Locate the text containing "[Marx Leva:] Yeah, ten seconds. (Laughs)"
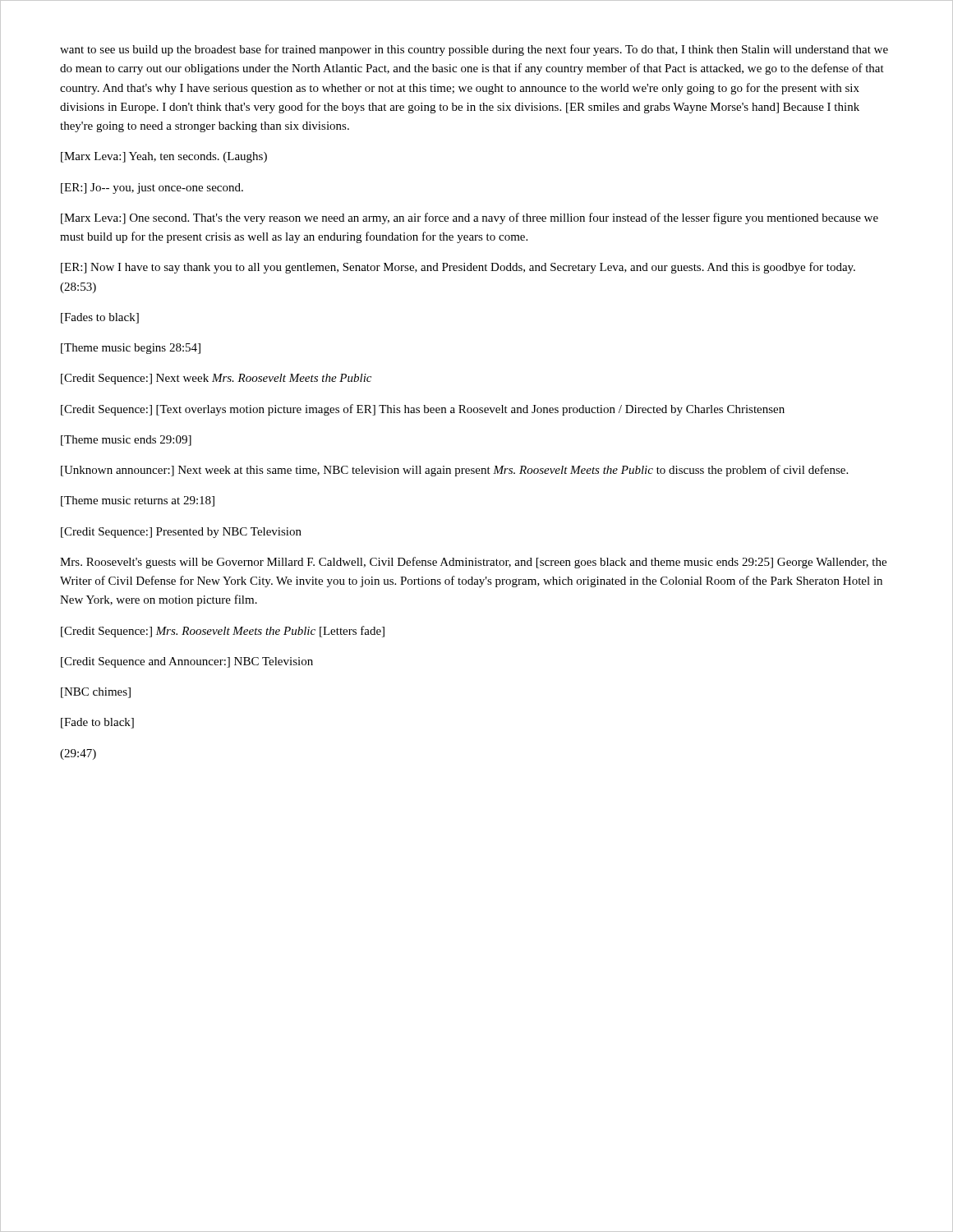Screen dimensions: 1232x953 164,156
